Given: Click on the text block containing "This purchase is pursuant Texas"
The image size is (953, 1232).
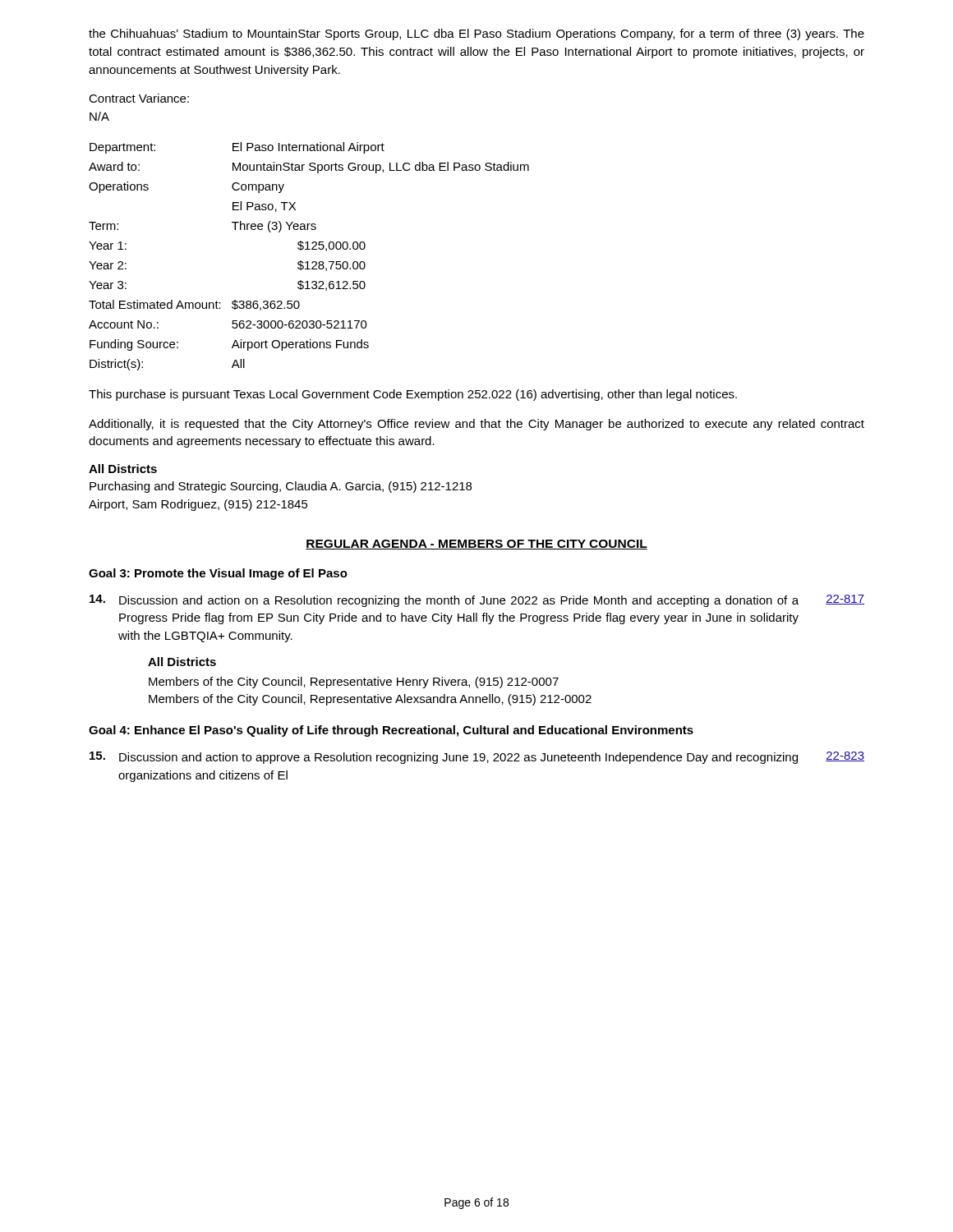Looking at the screenshot, I should tap(413, 394).
